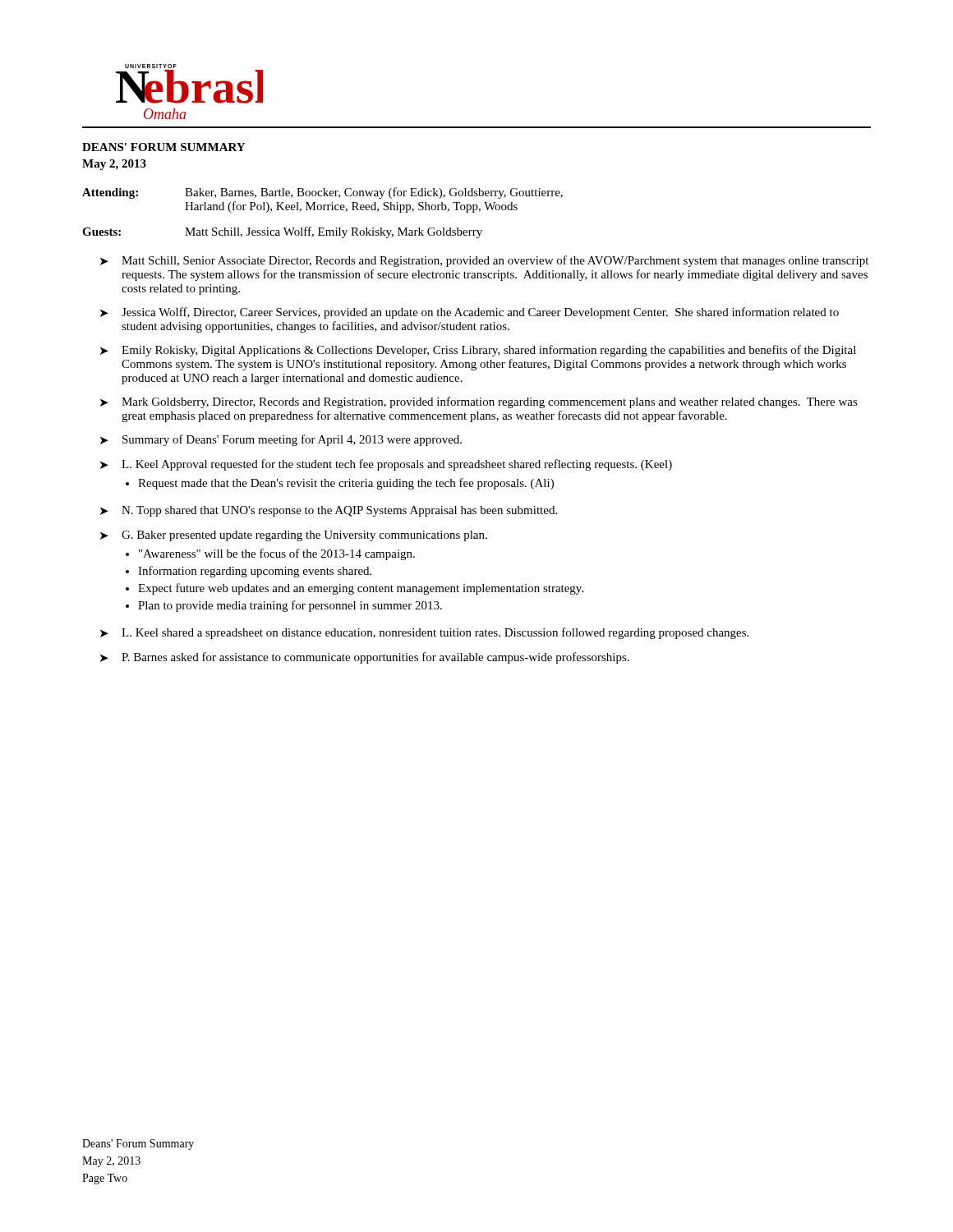The width and height of the screenshot is (953, 1232).
Task: Click on the text block that says "Guests: Matt Schill, Jessica"
Action: (x=476, y=232)
